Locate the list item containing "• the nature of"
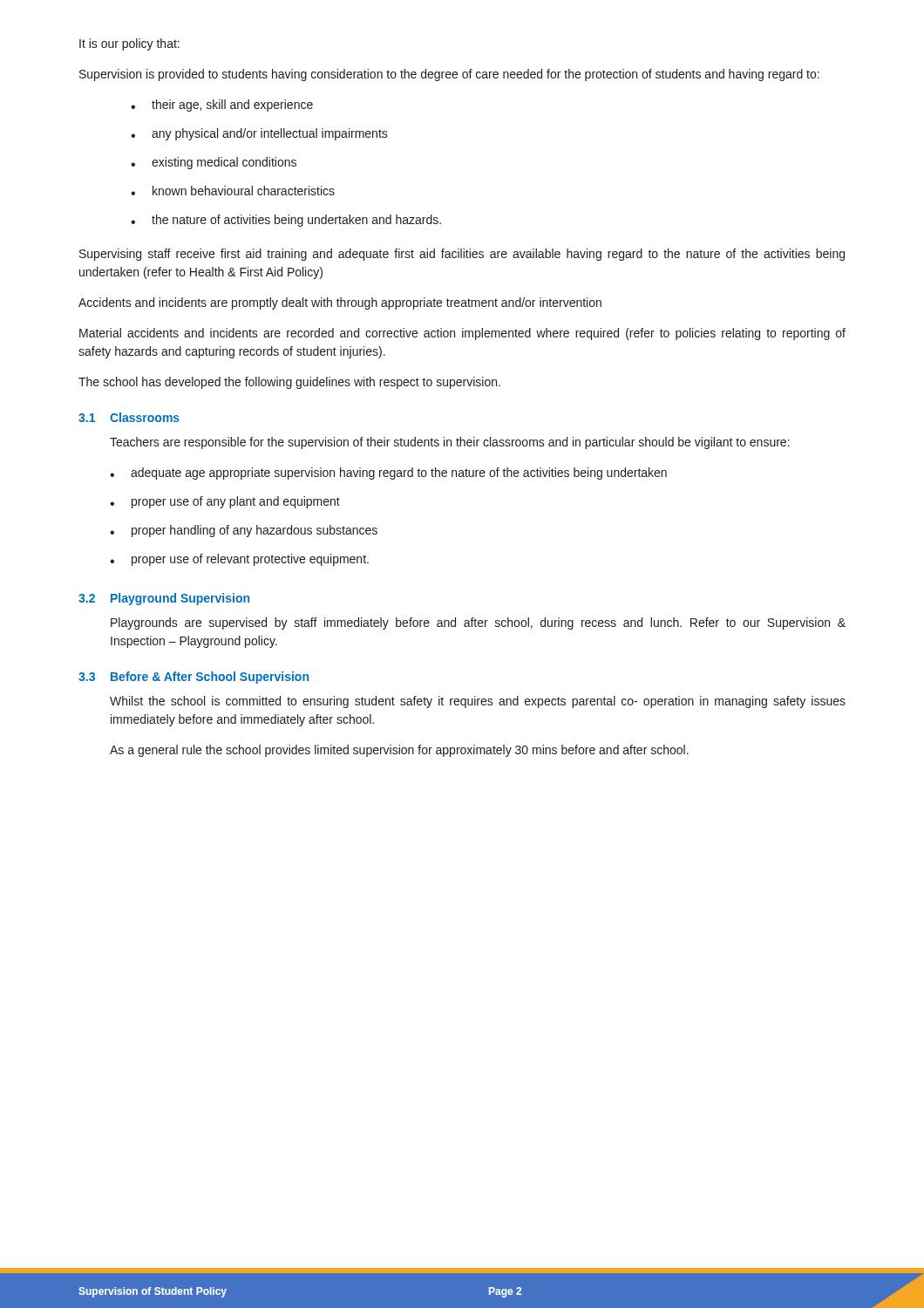 click(286, 222)
